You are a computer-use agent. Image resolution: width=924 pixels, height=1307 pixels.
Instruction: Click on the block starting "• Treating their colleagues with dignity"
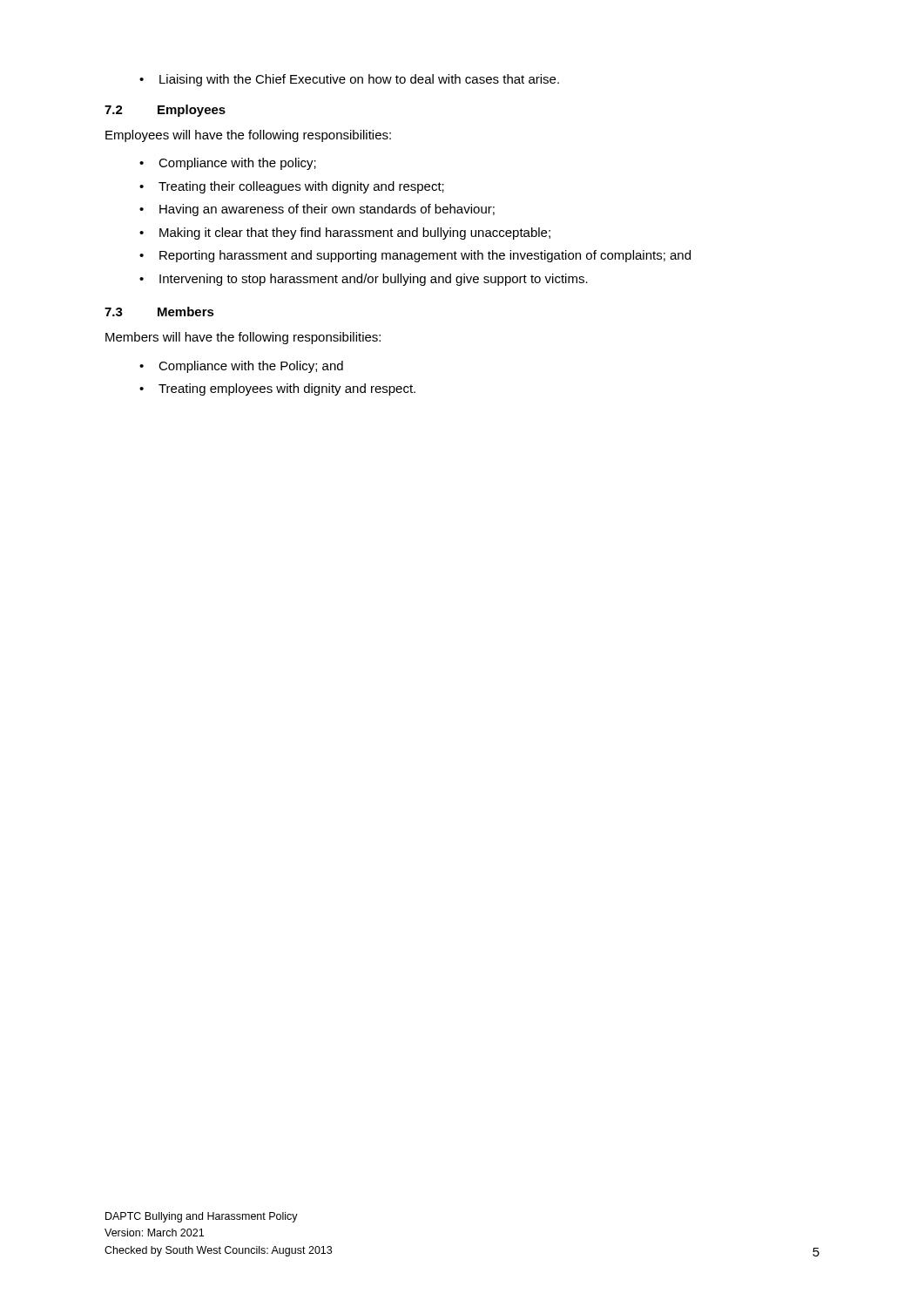pyautogui.click(x=292, y=186)
